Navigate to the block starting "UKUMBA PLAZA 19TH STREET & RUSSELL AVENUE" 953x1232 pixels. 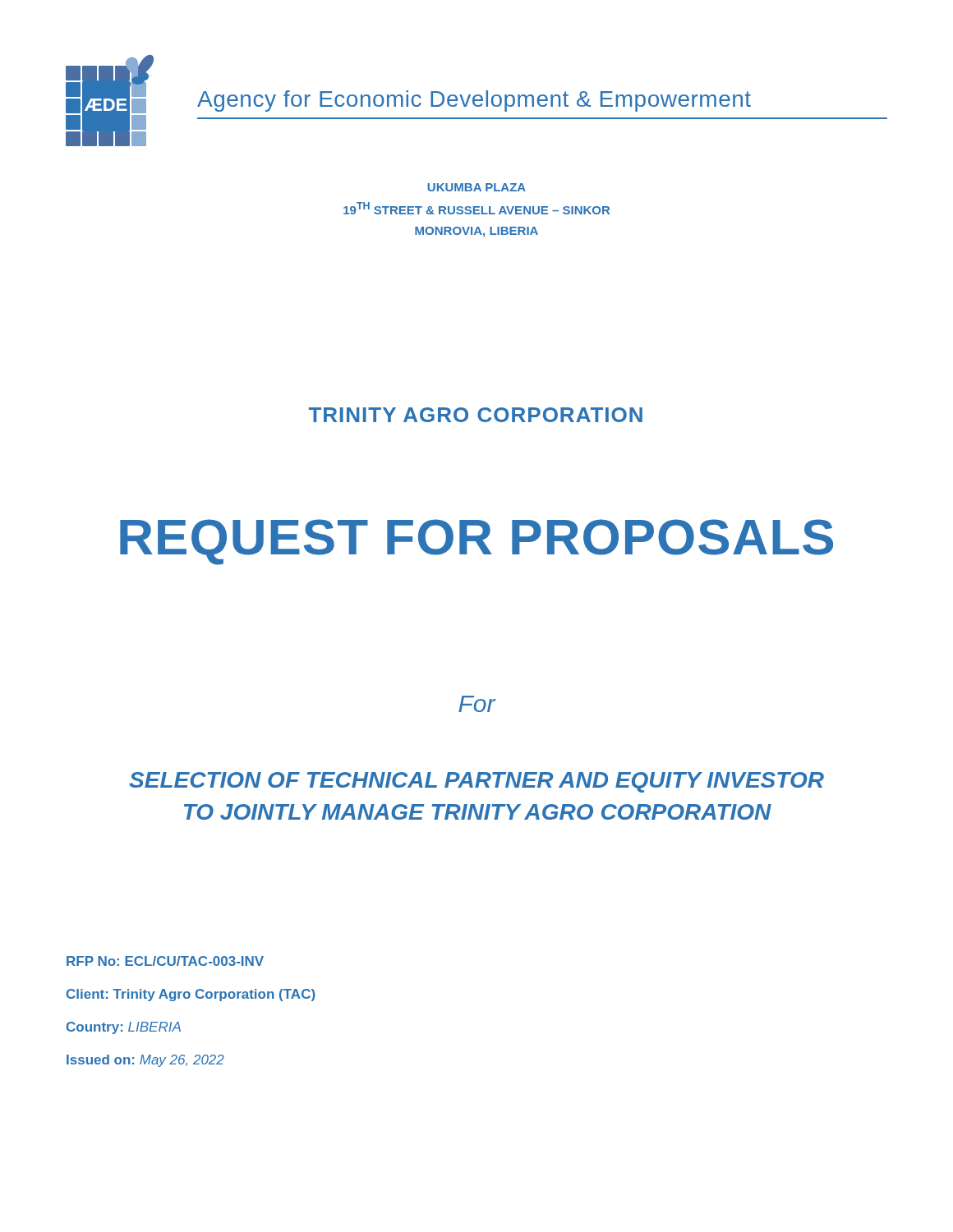476,209
